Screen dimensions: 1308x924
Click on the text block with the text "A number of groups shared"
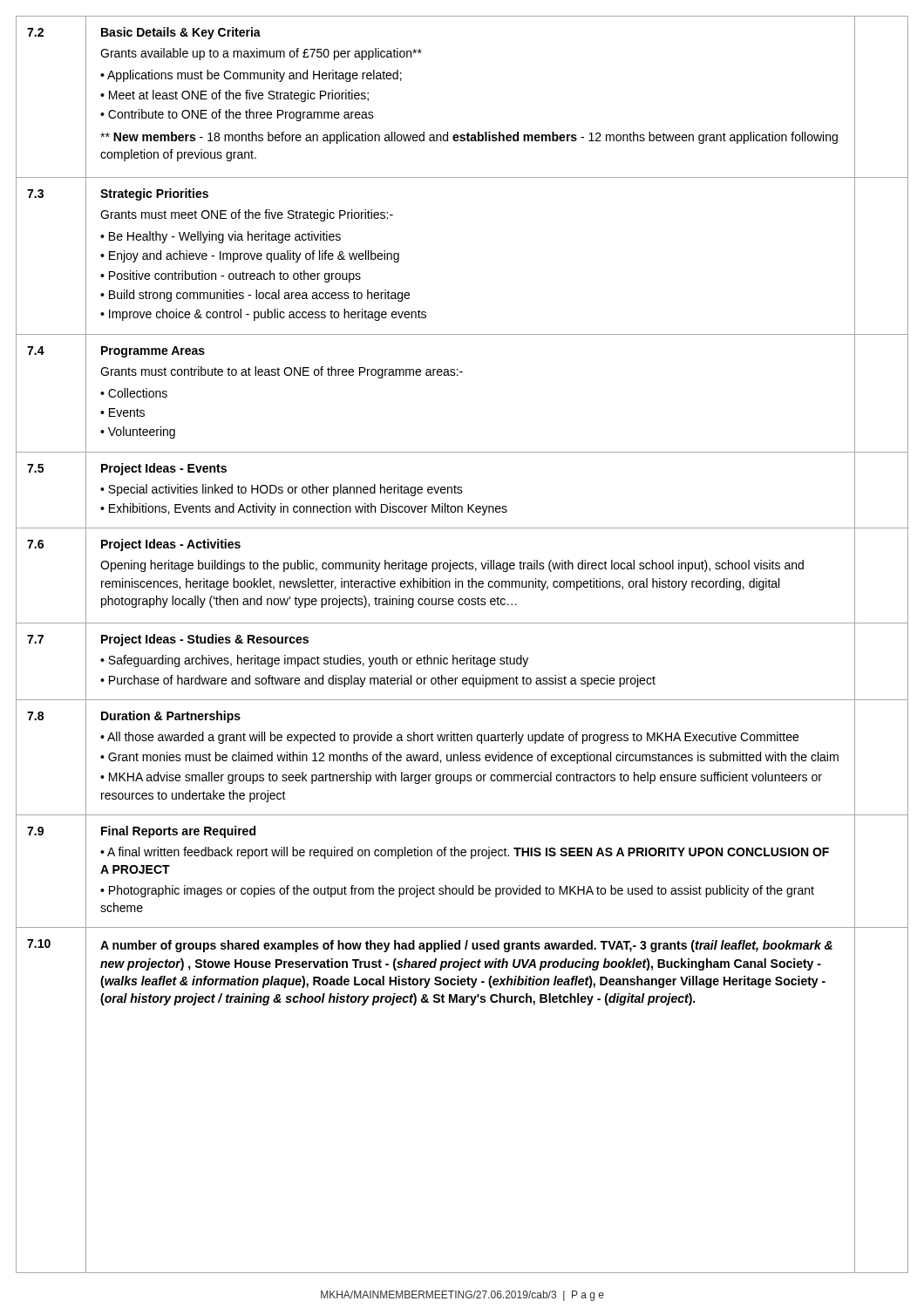click(467, 972)
